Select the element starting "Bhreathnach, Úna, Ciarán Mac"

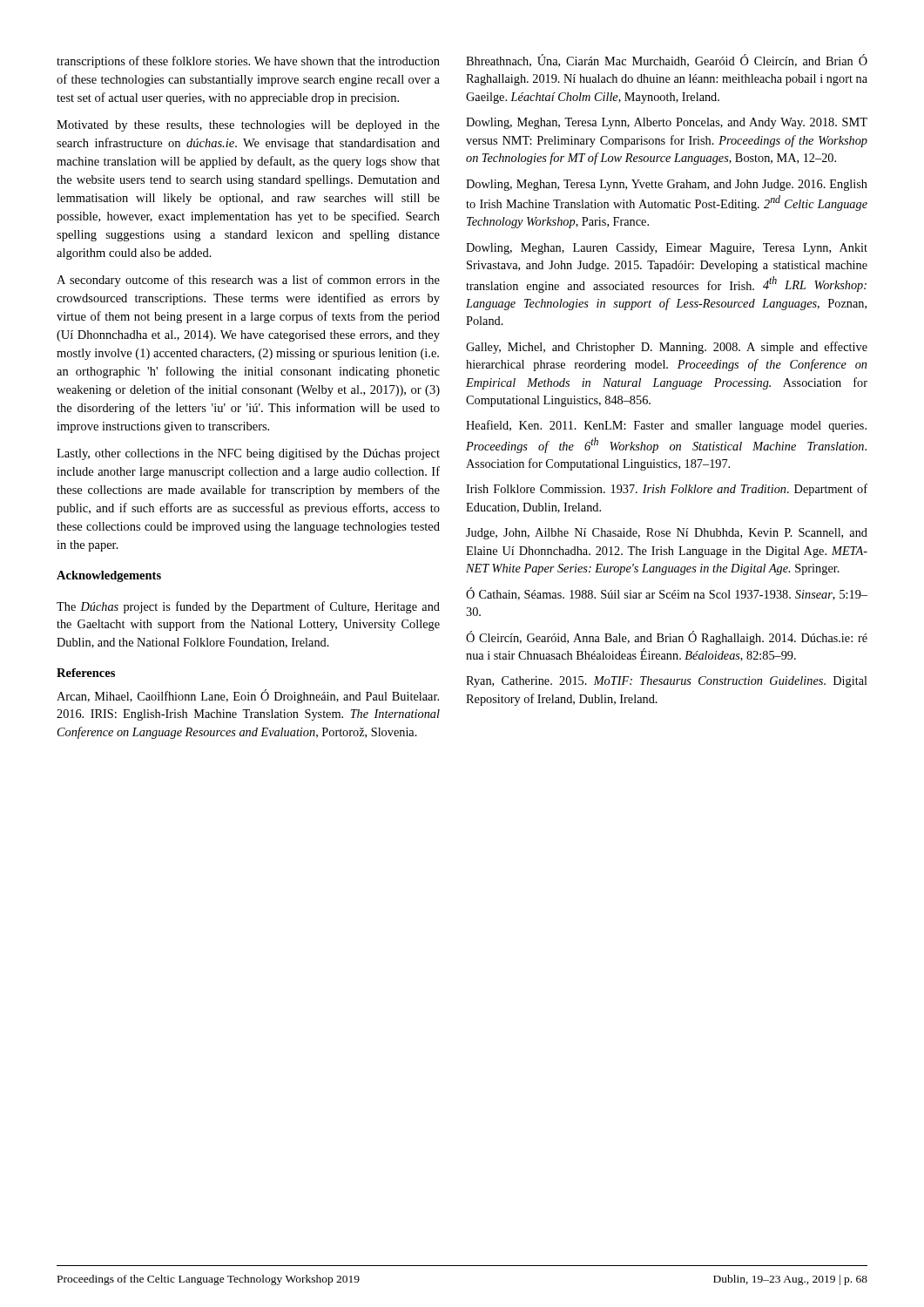[667, 79]
